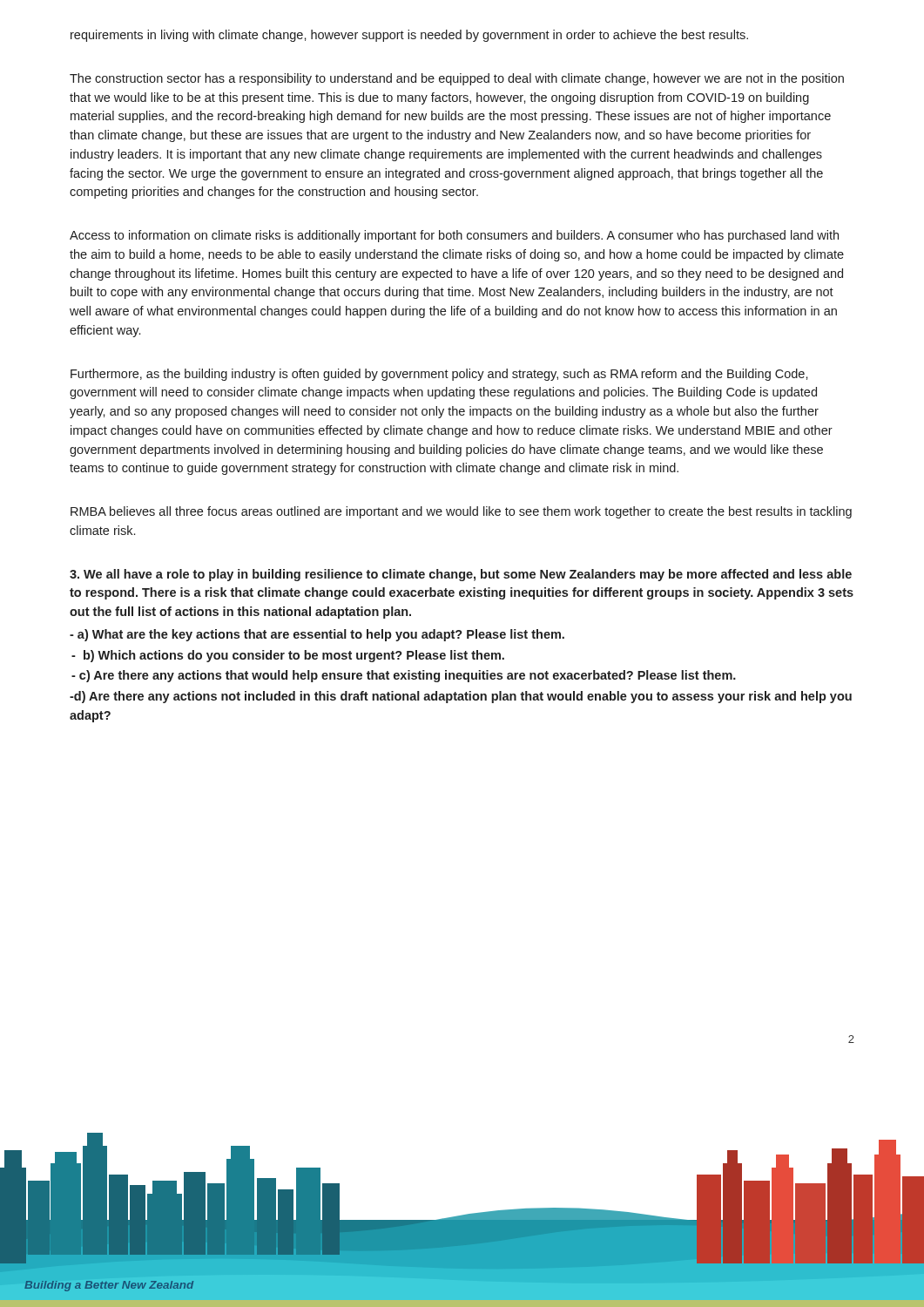Locate the block of text that opens with "requirements in living"
Screen dimensions: 1307x924
point(409,35)
